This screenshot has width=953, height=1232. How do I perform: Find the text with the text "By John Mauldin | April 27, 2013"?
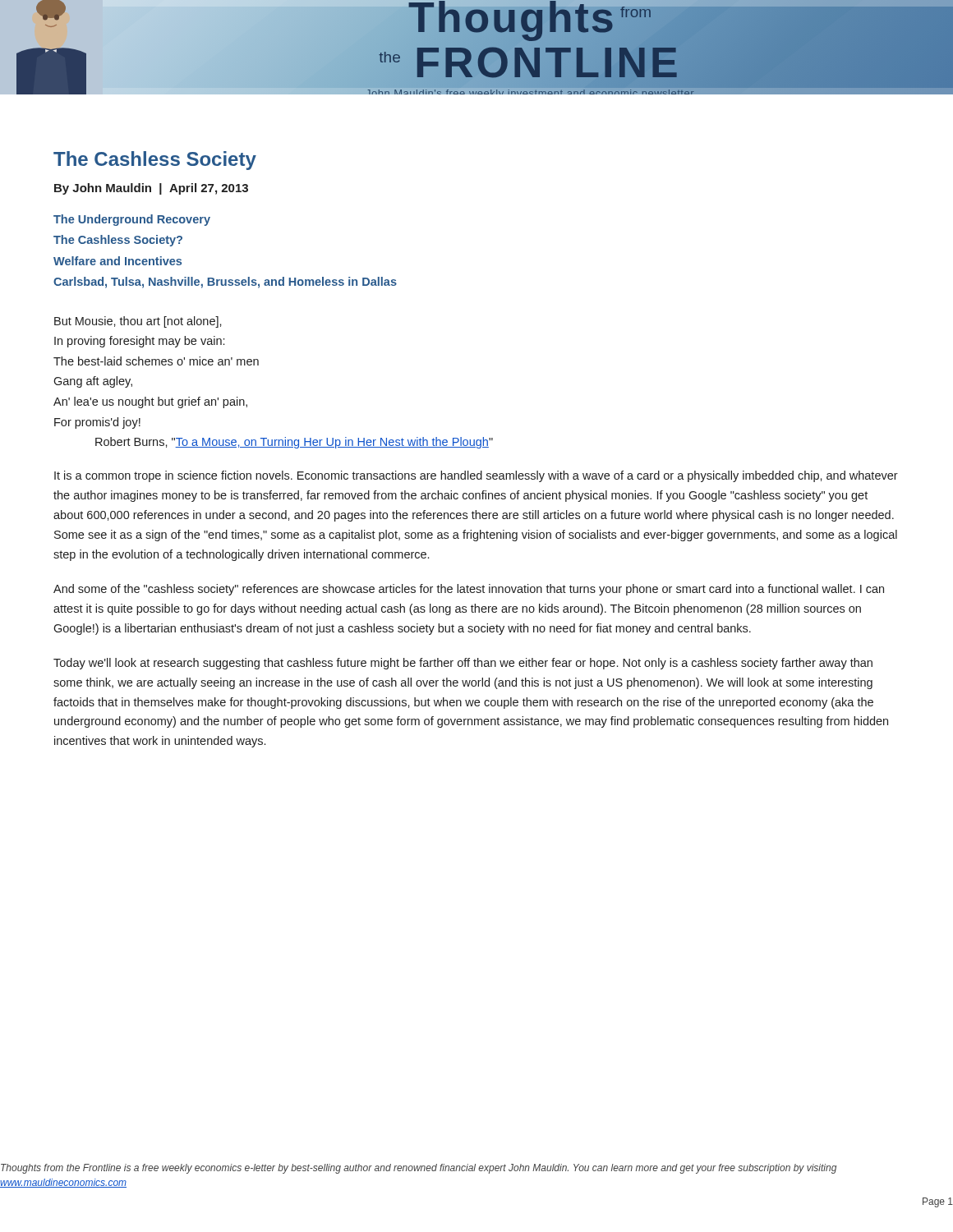[151, 188]
